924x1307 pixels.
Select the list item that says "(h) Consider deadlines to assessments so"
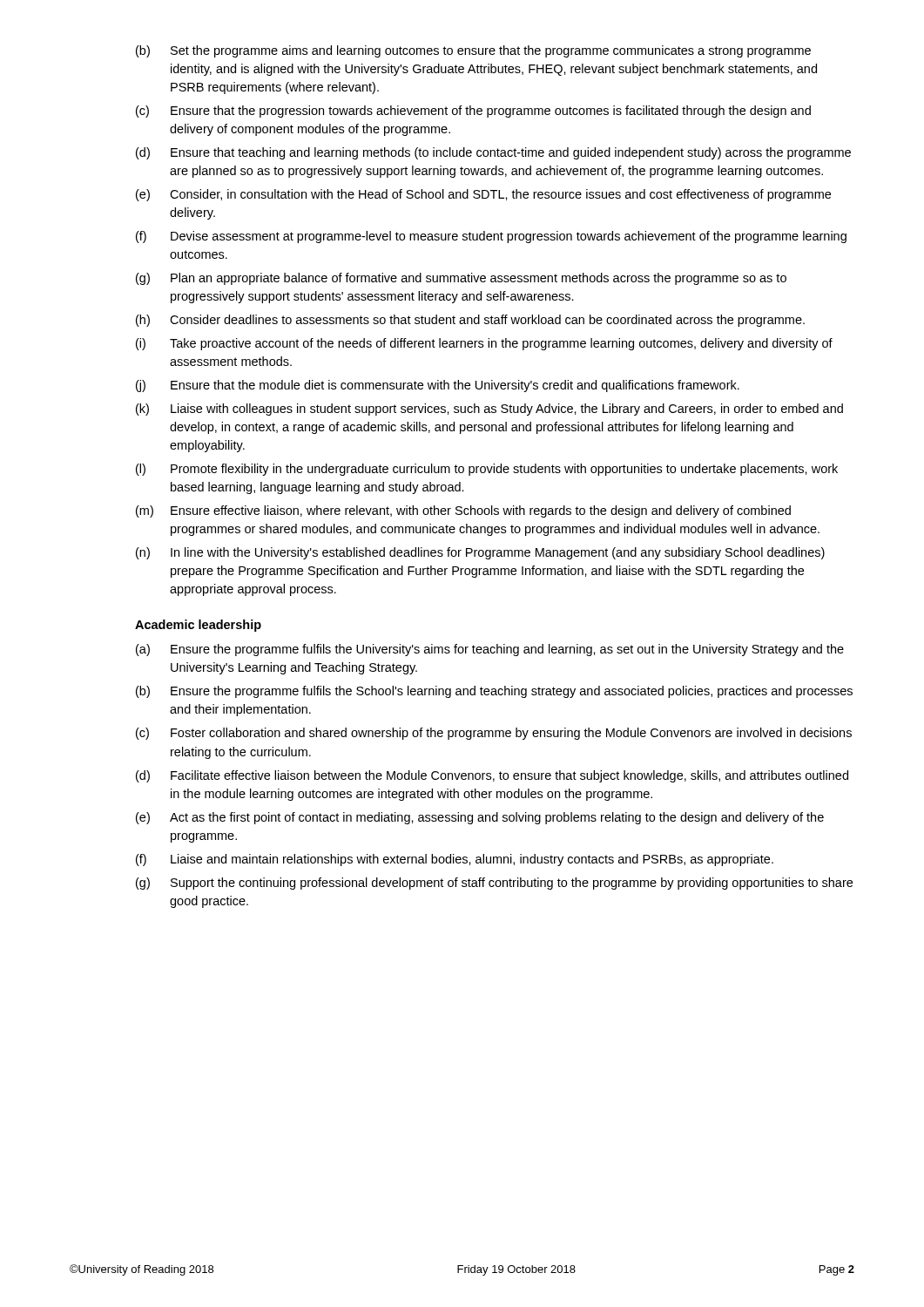tap(495, 320)
